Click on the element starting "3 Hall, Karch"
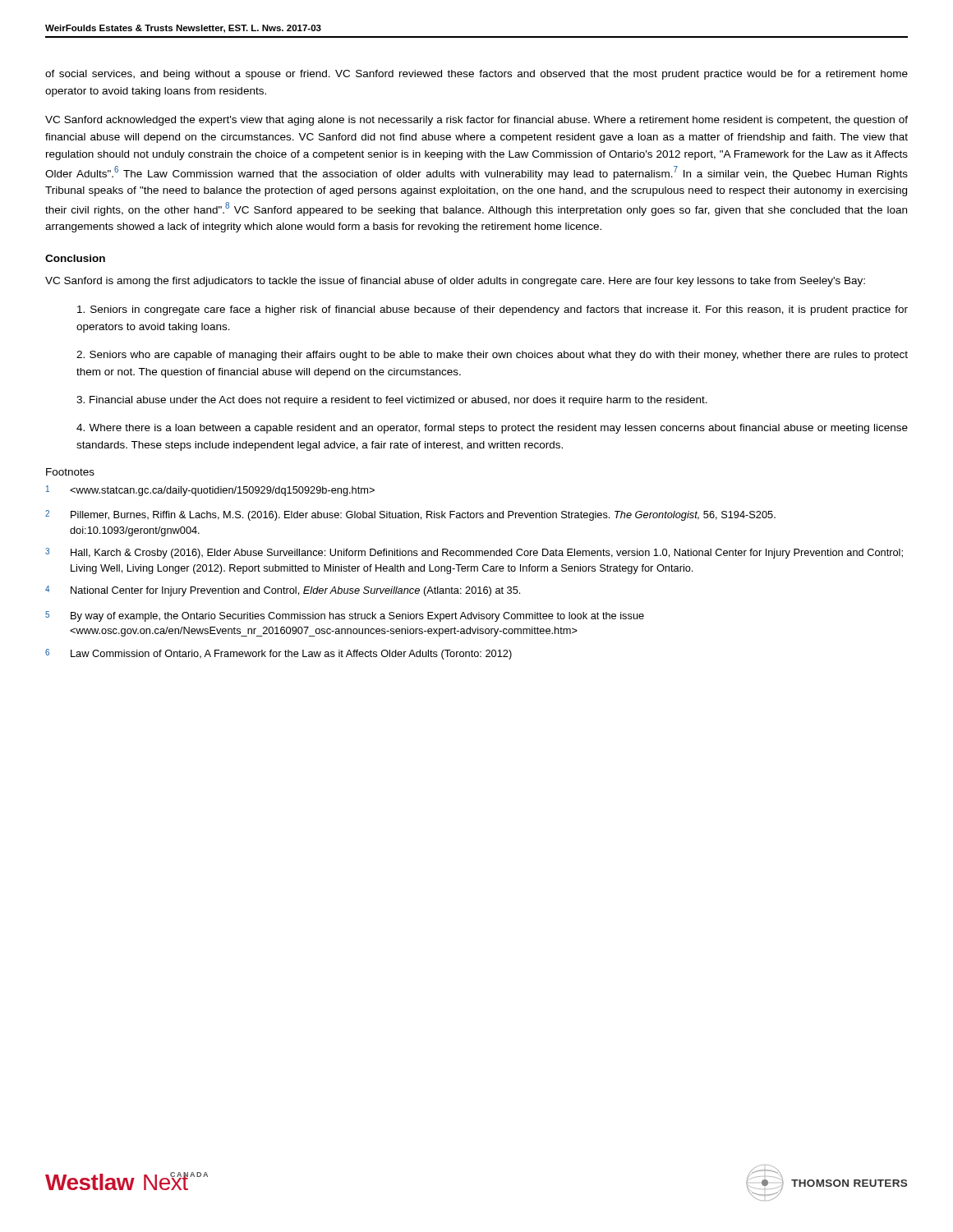953x1232 pixels. coord(476,561)
